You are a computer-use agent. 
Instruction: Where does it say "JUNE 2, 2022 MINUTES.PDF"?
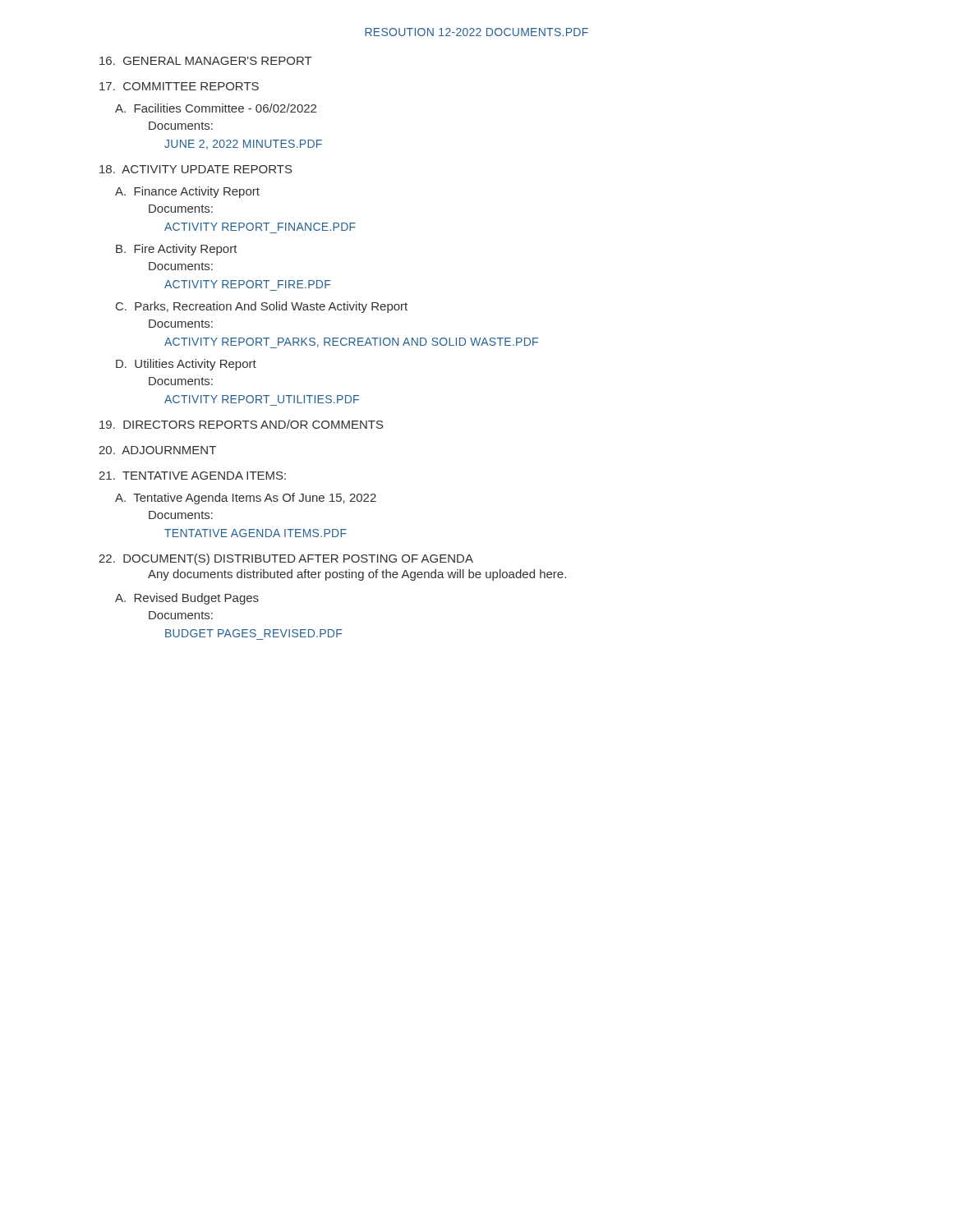coord(243,144)
